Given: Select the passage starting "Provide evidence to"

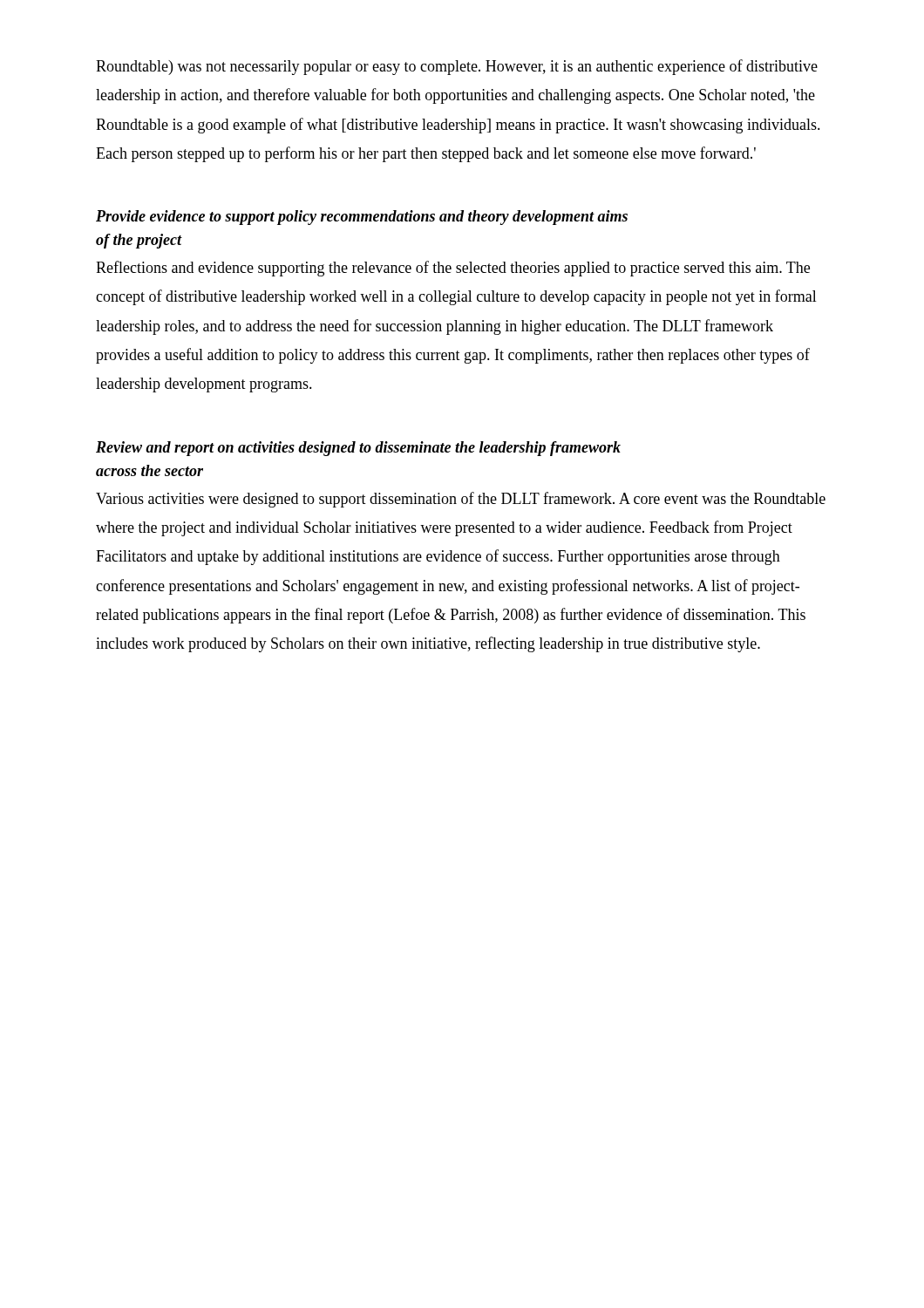Looking at the screenshot, I should click(362, 228).
